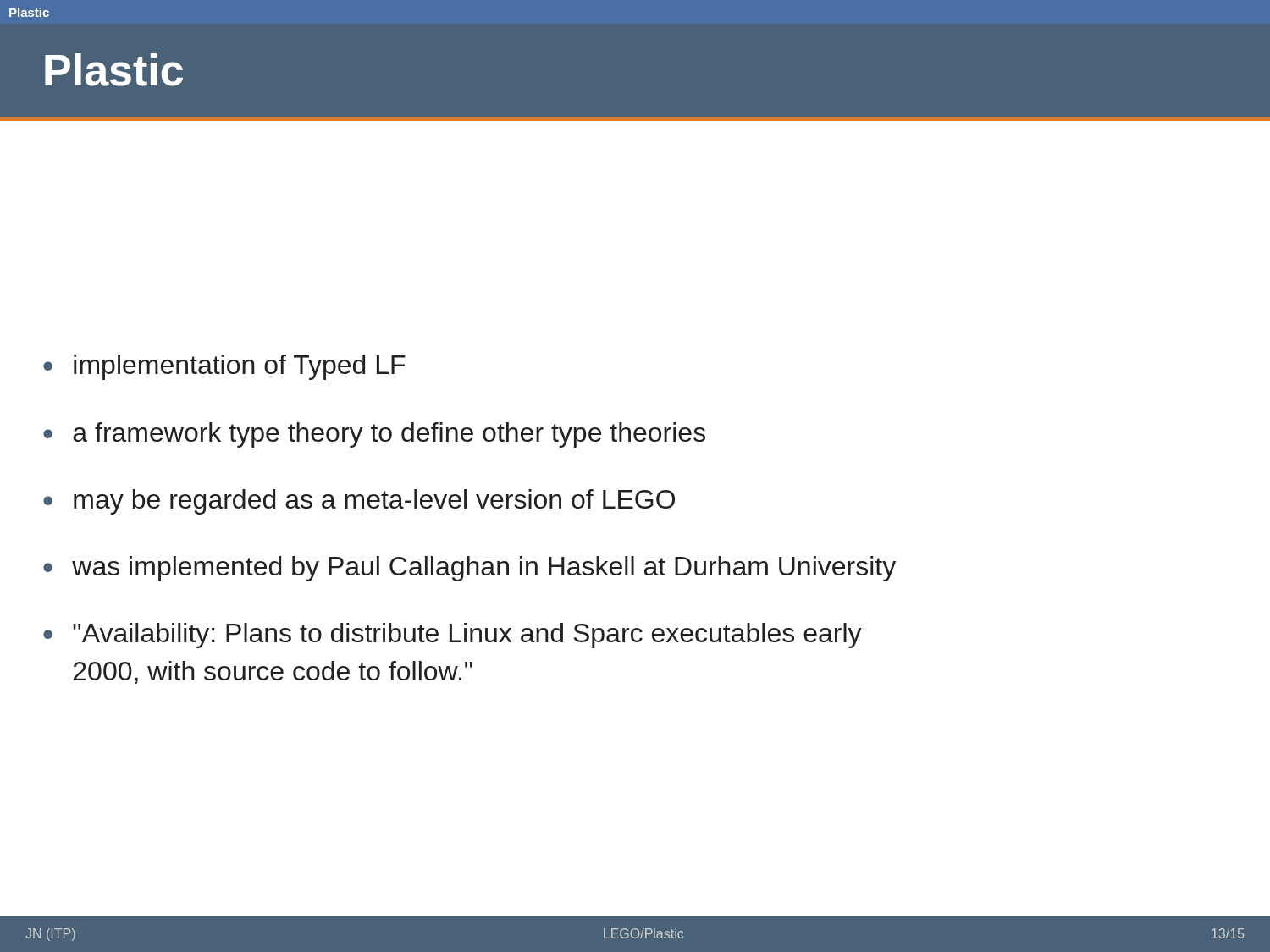The width and height of the screenshot is (1270, 952).
Task: Where is the passage that starts "• may be regarded as"?
Action: click(x=359, y=501)
